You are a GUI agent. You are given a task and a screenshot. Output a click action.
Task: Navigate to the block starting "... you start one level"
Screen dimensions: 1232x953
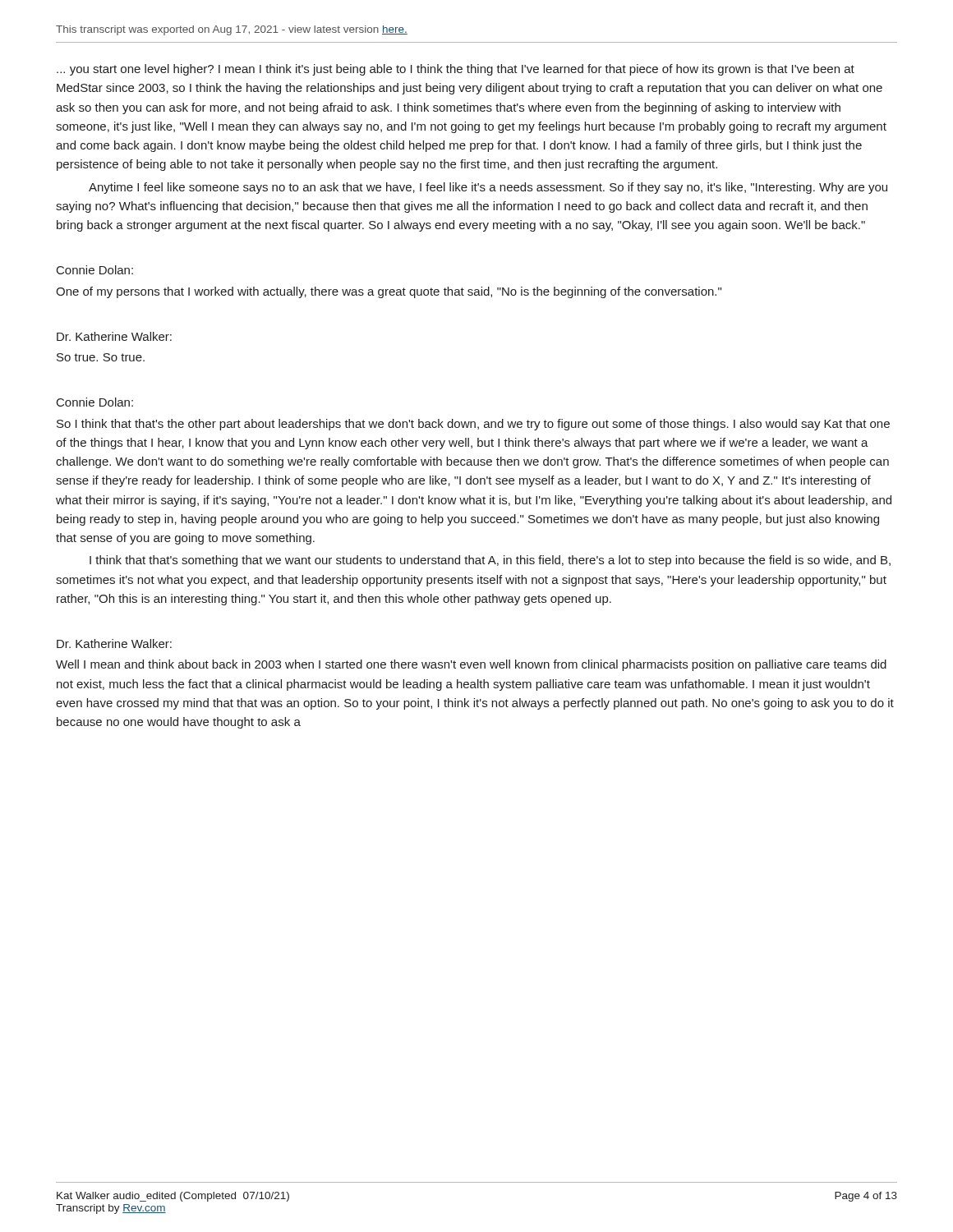[x=476, y=116]
